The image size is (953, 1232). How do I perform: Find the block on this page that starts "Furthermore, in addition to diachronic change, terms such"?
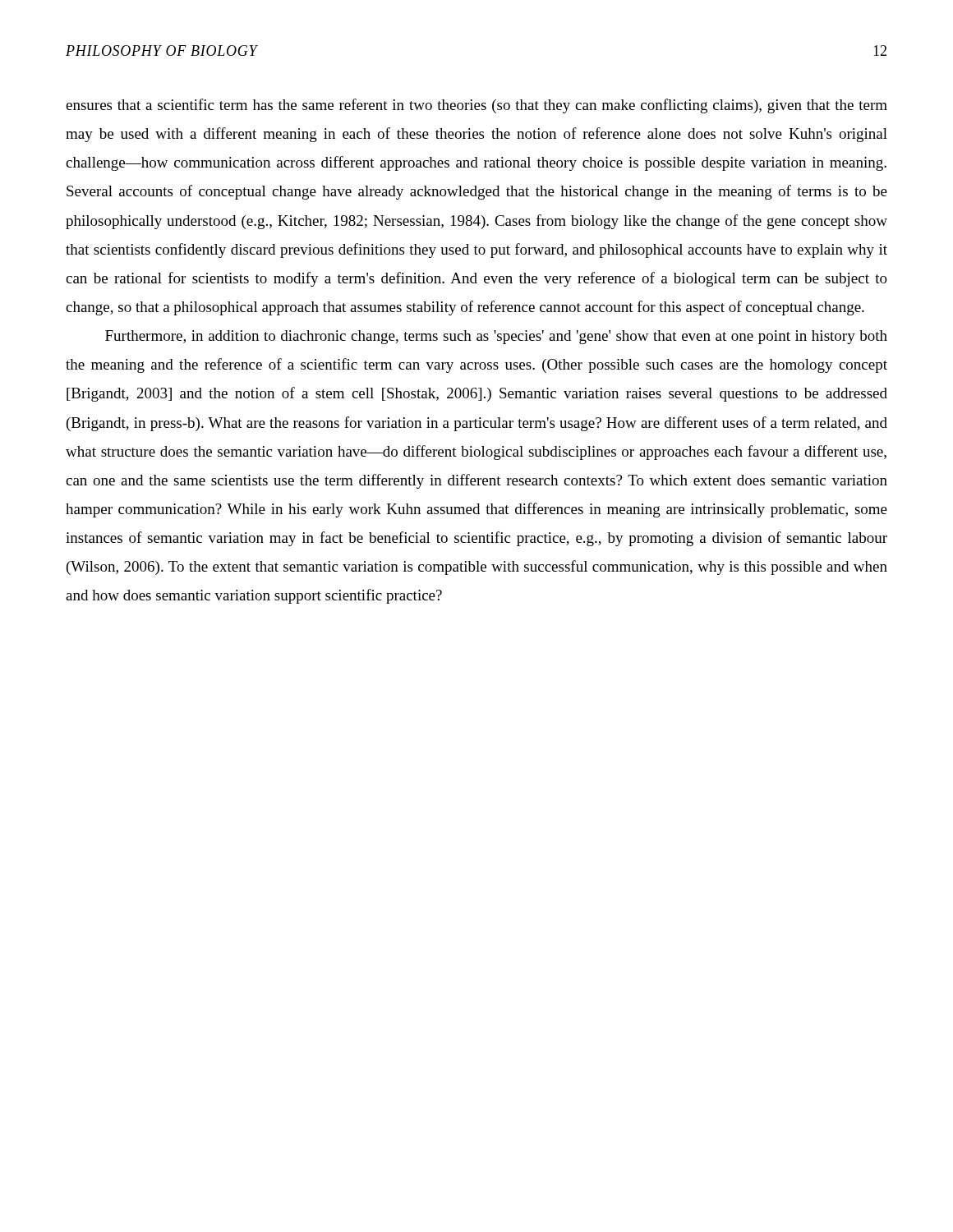pyautogui.click(x=476, y=466)
